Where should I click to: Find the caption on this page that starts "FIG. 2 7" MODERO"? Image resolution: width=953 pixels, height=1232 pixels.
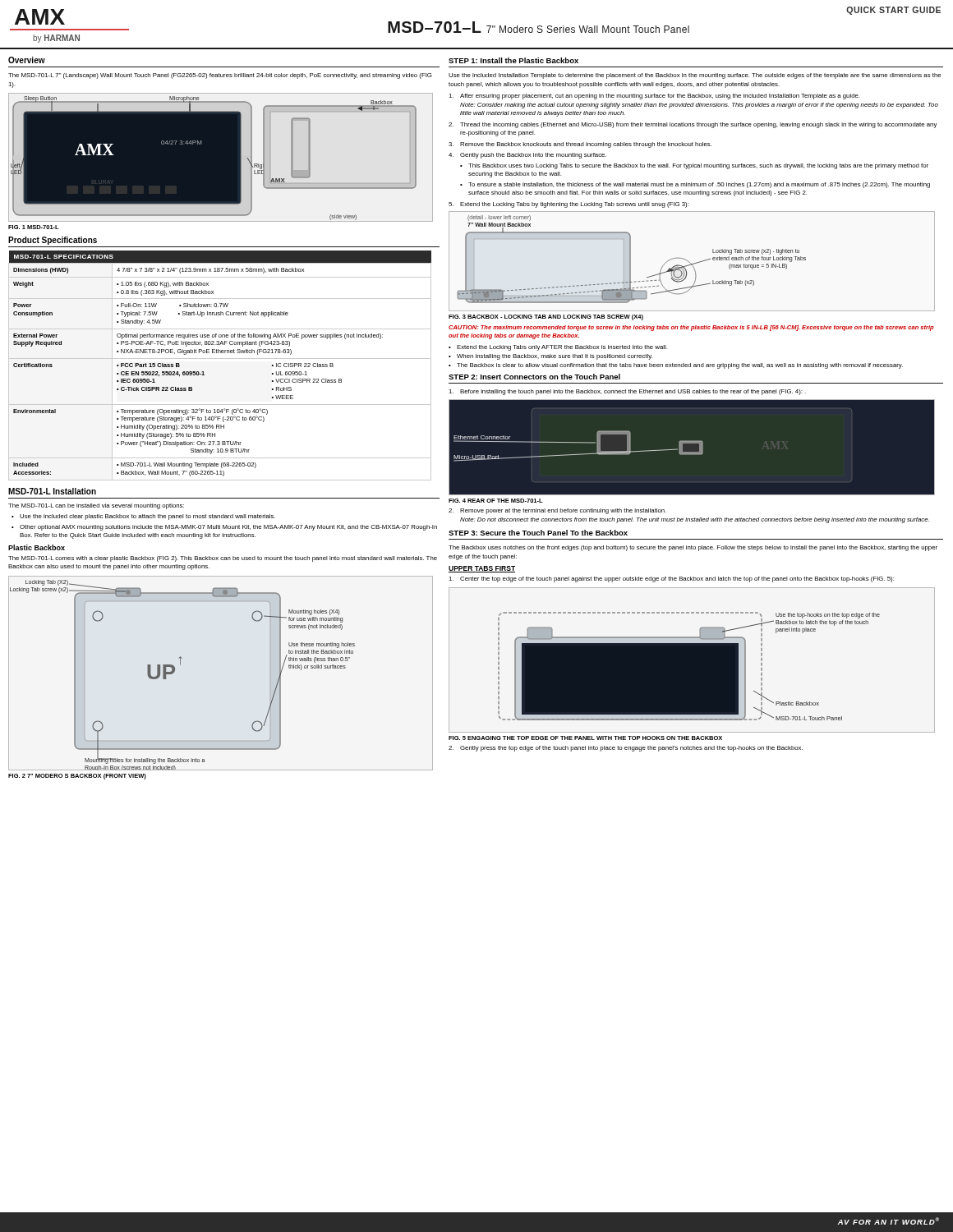click(77, 775)
